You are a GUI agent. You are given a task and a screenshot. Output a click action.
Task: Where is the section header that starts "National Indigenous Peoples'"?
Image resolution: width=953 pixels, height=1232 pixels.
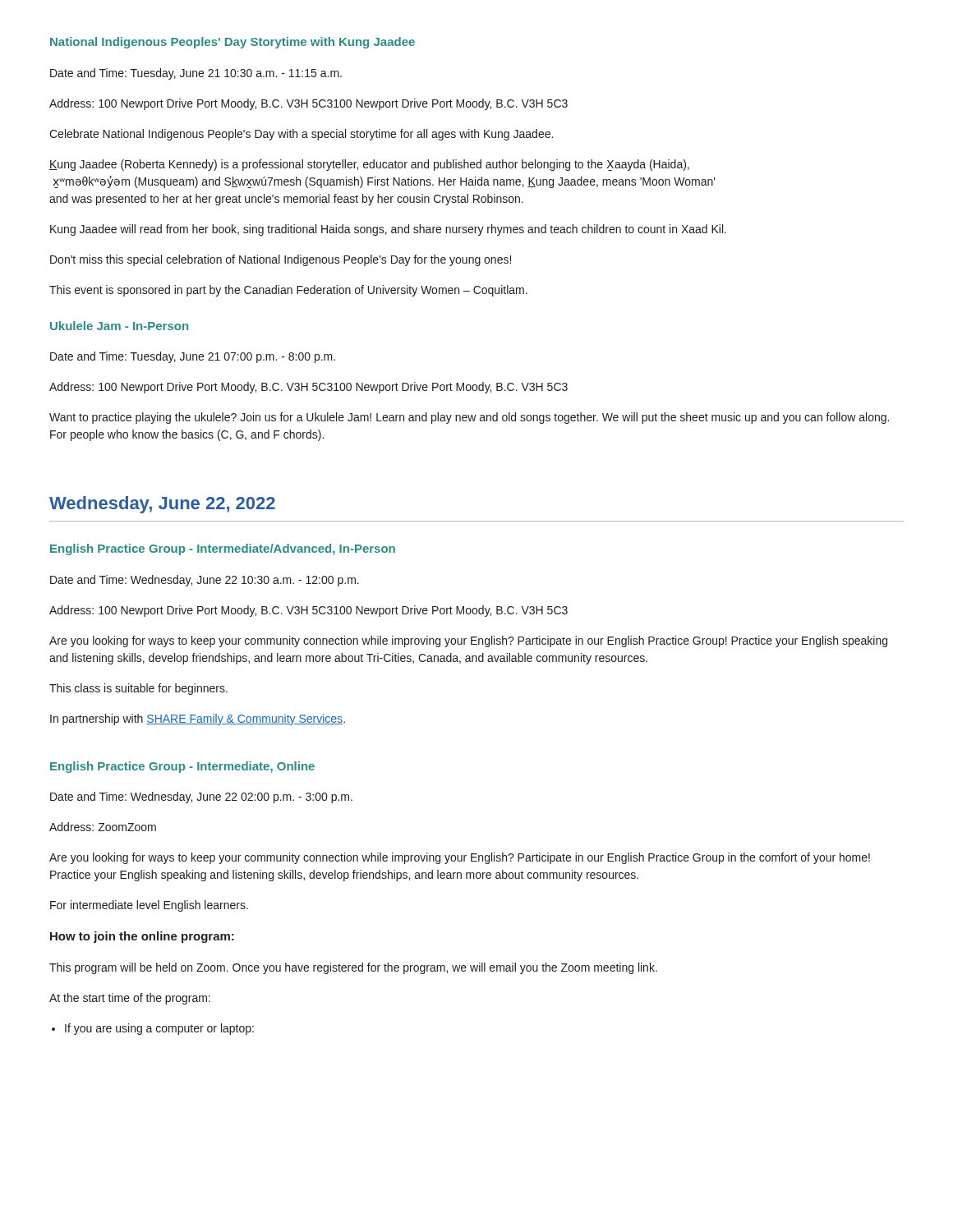pos(232,43)
